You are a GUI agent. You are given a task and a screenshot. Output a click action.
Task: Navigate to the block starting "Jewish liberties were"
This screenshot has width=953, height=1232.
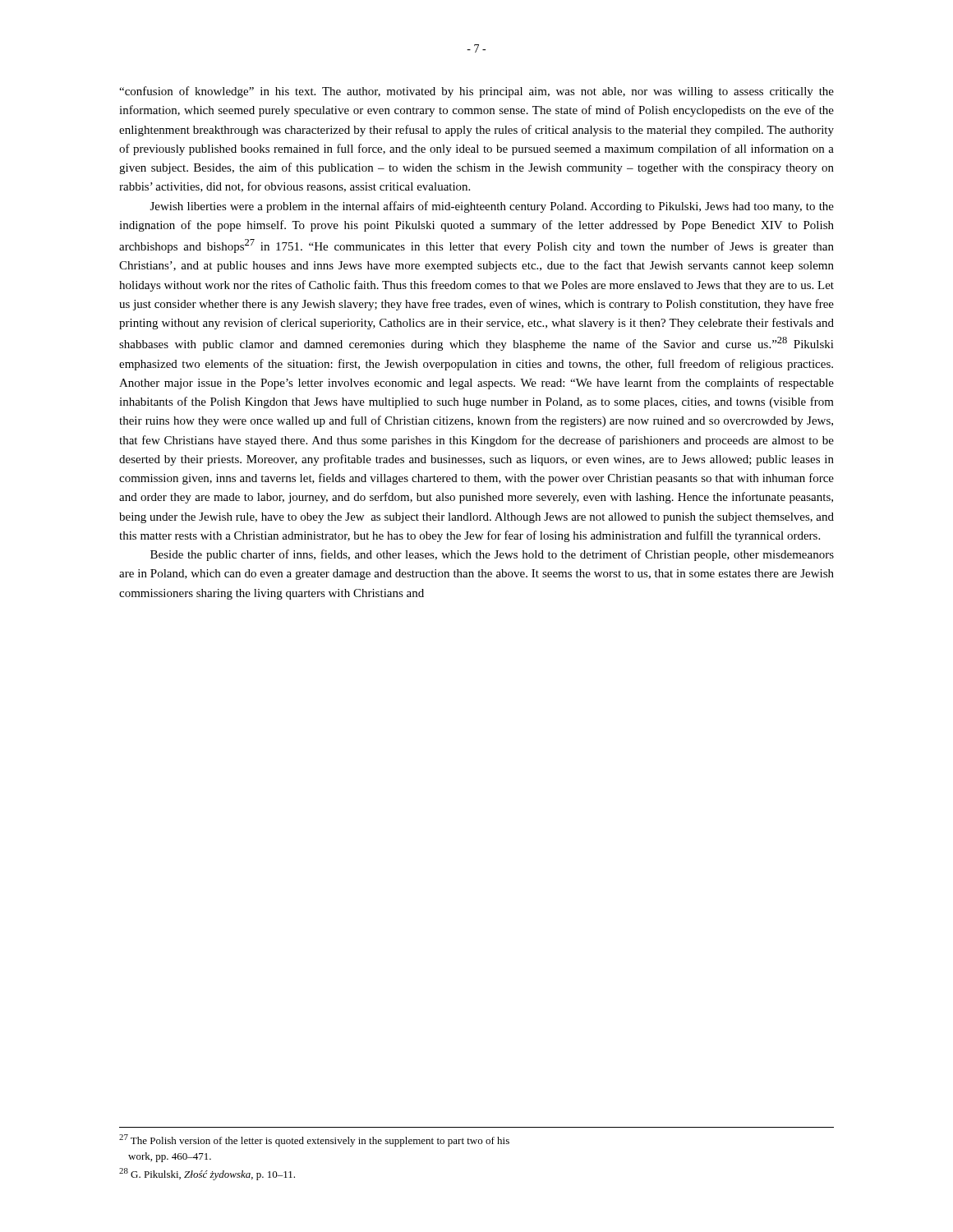476,371
